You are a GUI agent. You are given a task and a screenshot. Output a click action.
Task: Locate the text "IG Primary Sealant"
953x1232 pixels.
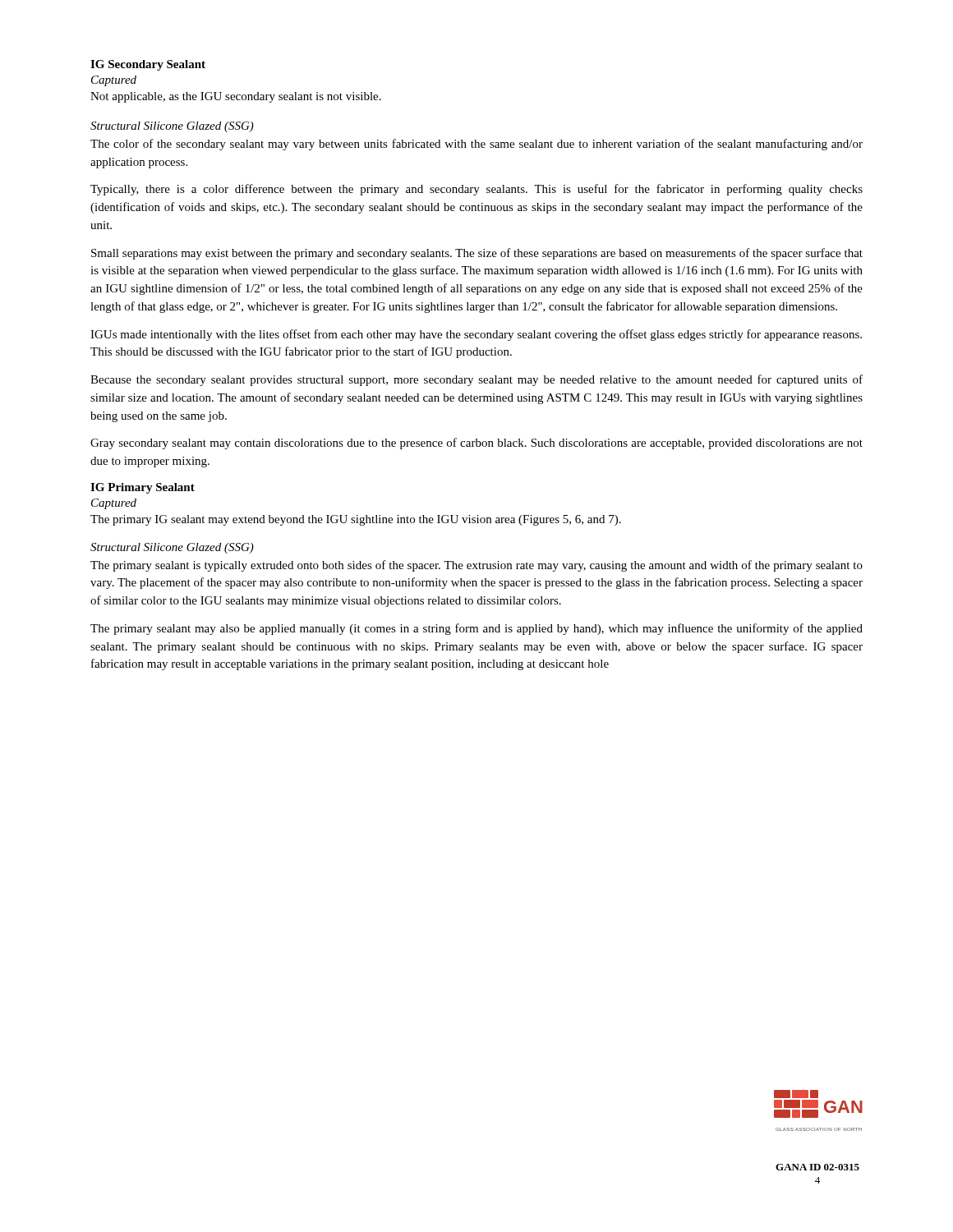142,487
